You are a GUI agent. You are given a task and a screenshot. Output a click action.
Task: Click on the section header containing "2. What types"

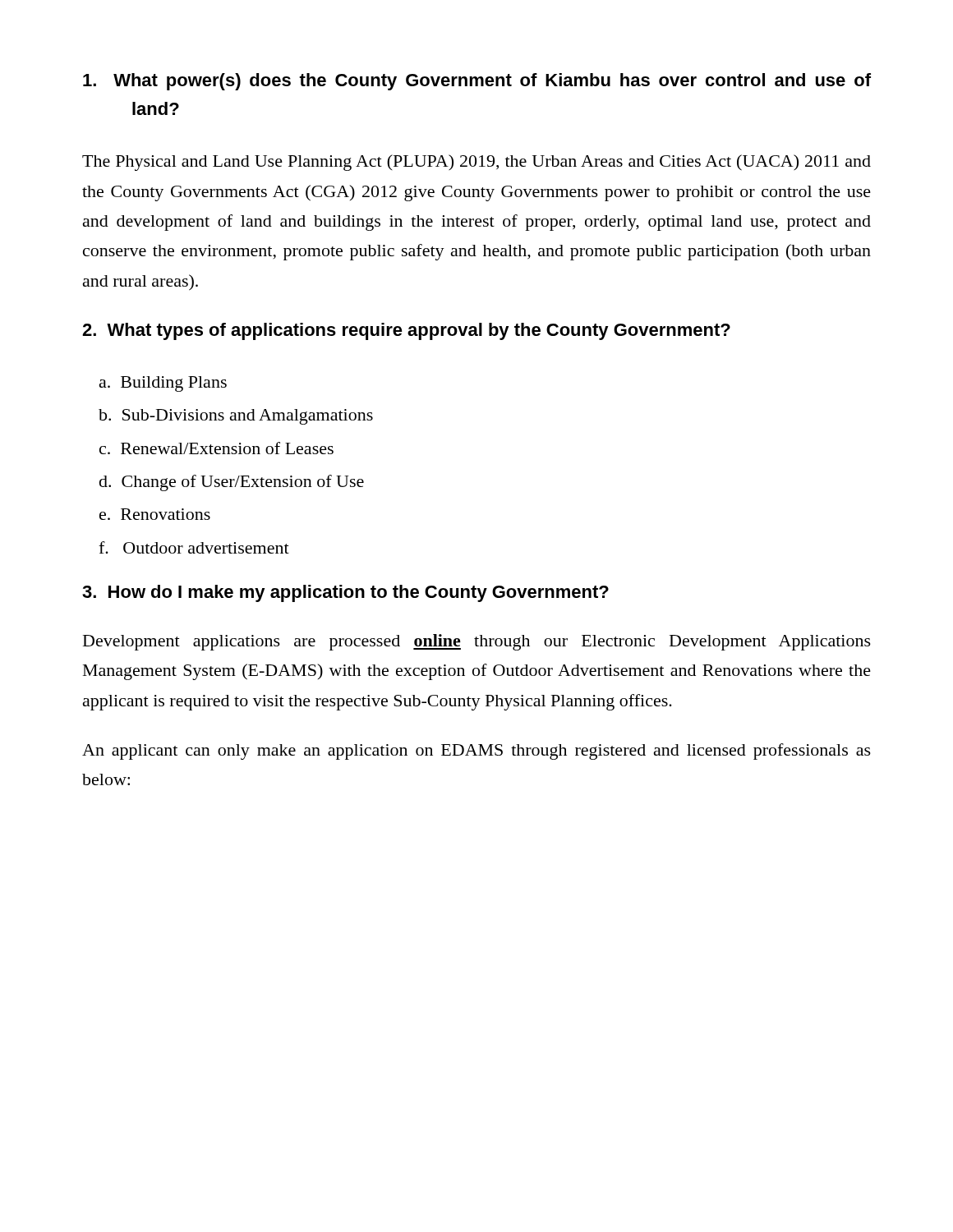coord(407,330)
